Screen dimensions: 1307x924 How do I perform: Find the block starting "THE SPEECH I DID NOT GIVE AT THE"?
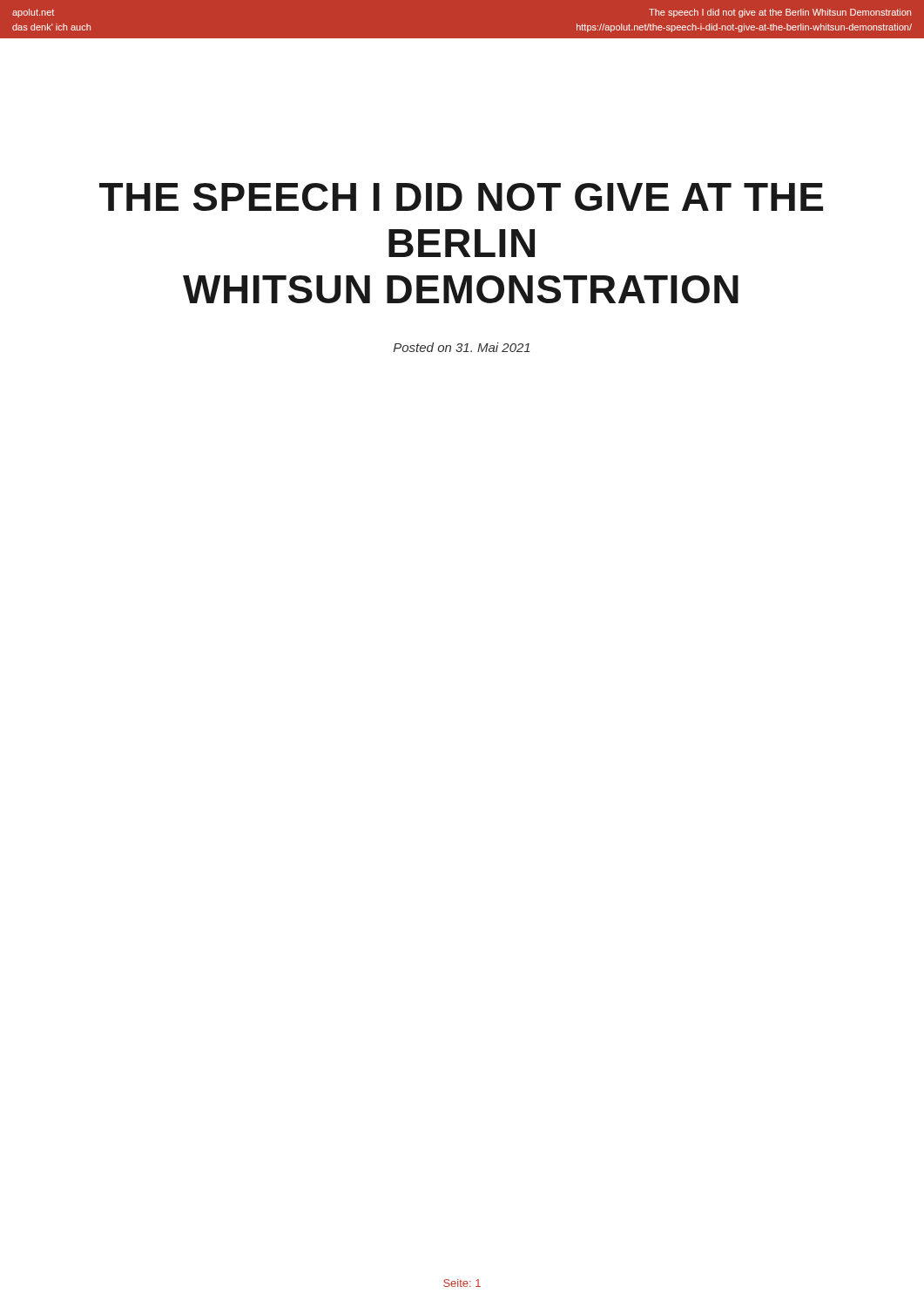point(462,243)
